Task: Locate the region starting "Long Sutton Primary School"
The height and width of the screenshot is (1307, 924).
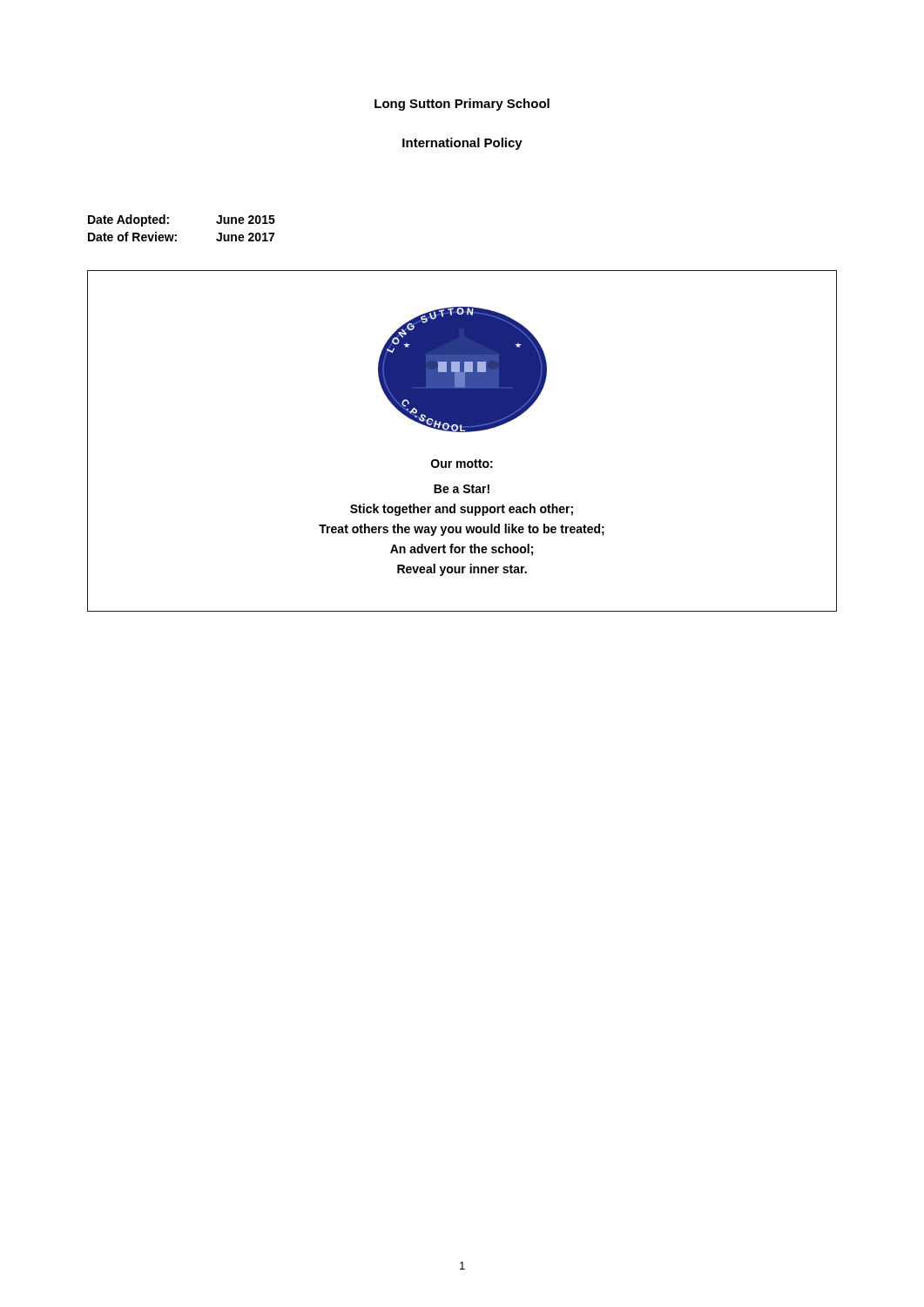Action: pyautogui.click(x=462, y=103)
